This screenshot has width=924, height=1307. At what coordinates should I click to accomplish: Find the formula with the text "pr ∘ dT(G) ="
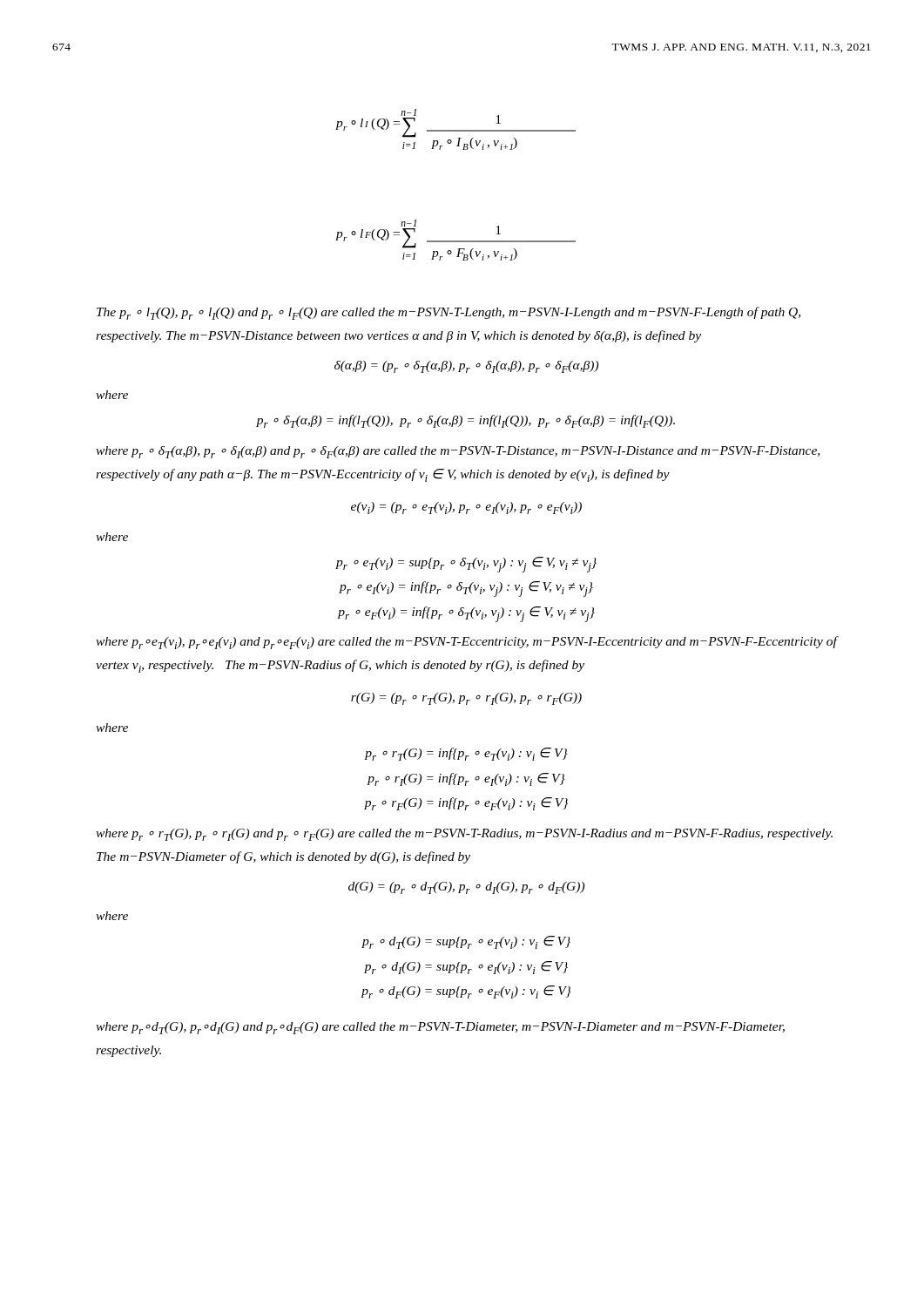pos(466,943)
